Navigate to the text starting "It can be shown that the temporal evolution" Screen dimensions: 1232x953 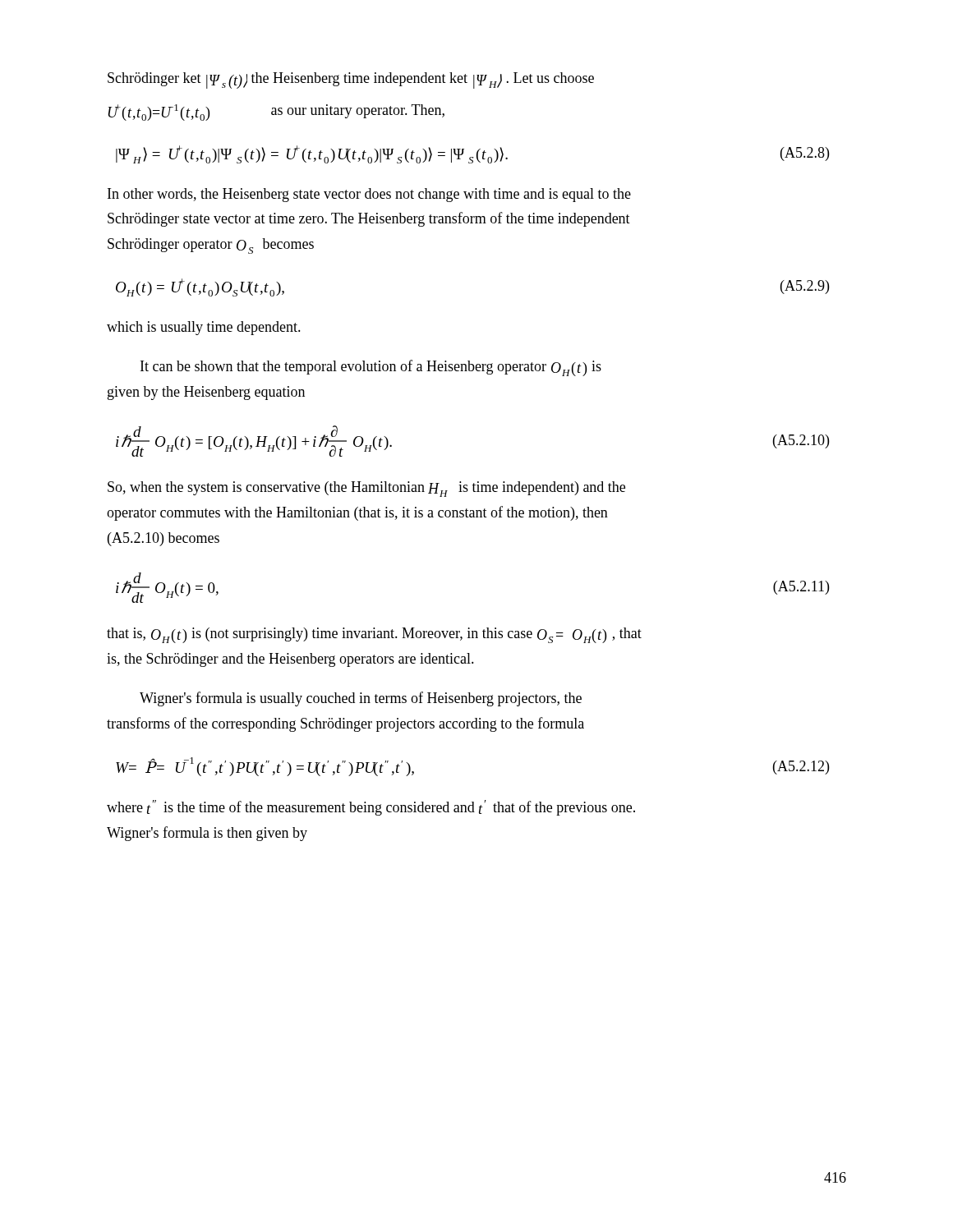coord(371,368)
